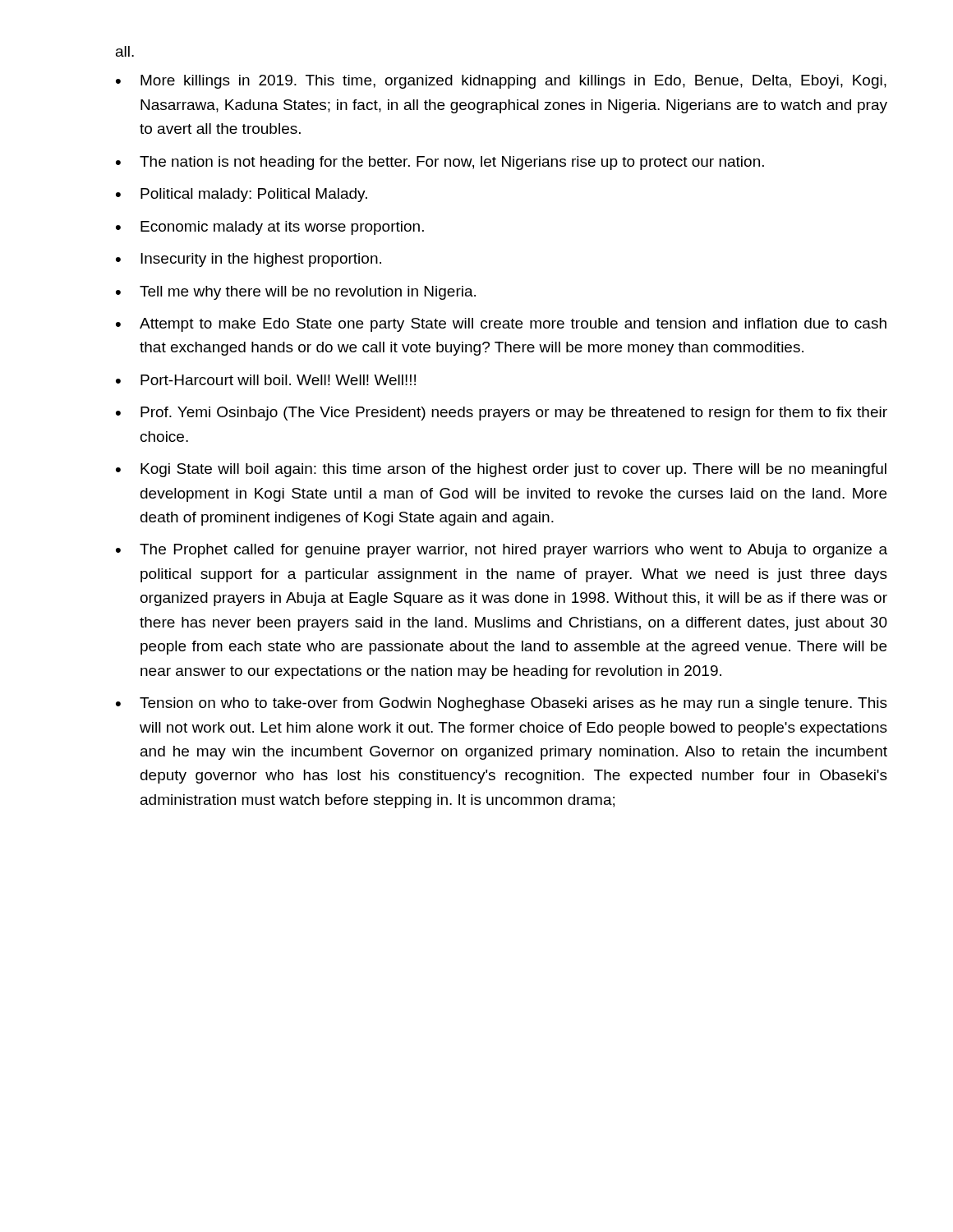The height and width of the screenshot is (1232, 953).
Task: Where is the passage that starts "Prof. Yemi Osinbajo (The Vice"?
Action: pos(513,424)
